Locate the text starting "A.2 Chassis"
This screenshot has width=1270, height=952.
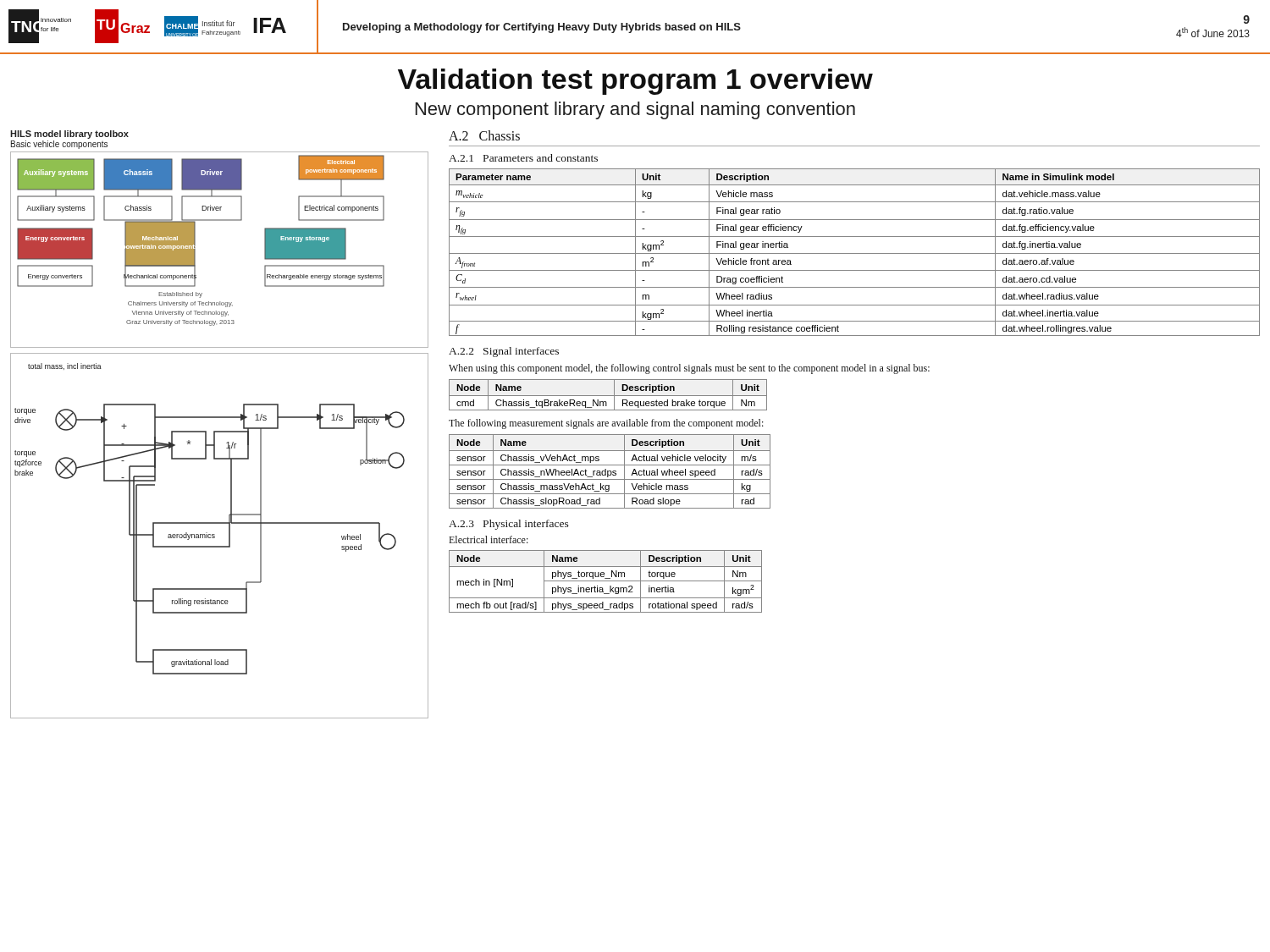click(x=484, y=136)
